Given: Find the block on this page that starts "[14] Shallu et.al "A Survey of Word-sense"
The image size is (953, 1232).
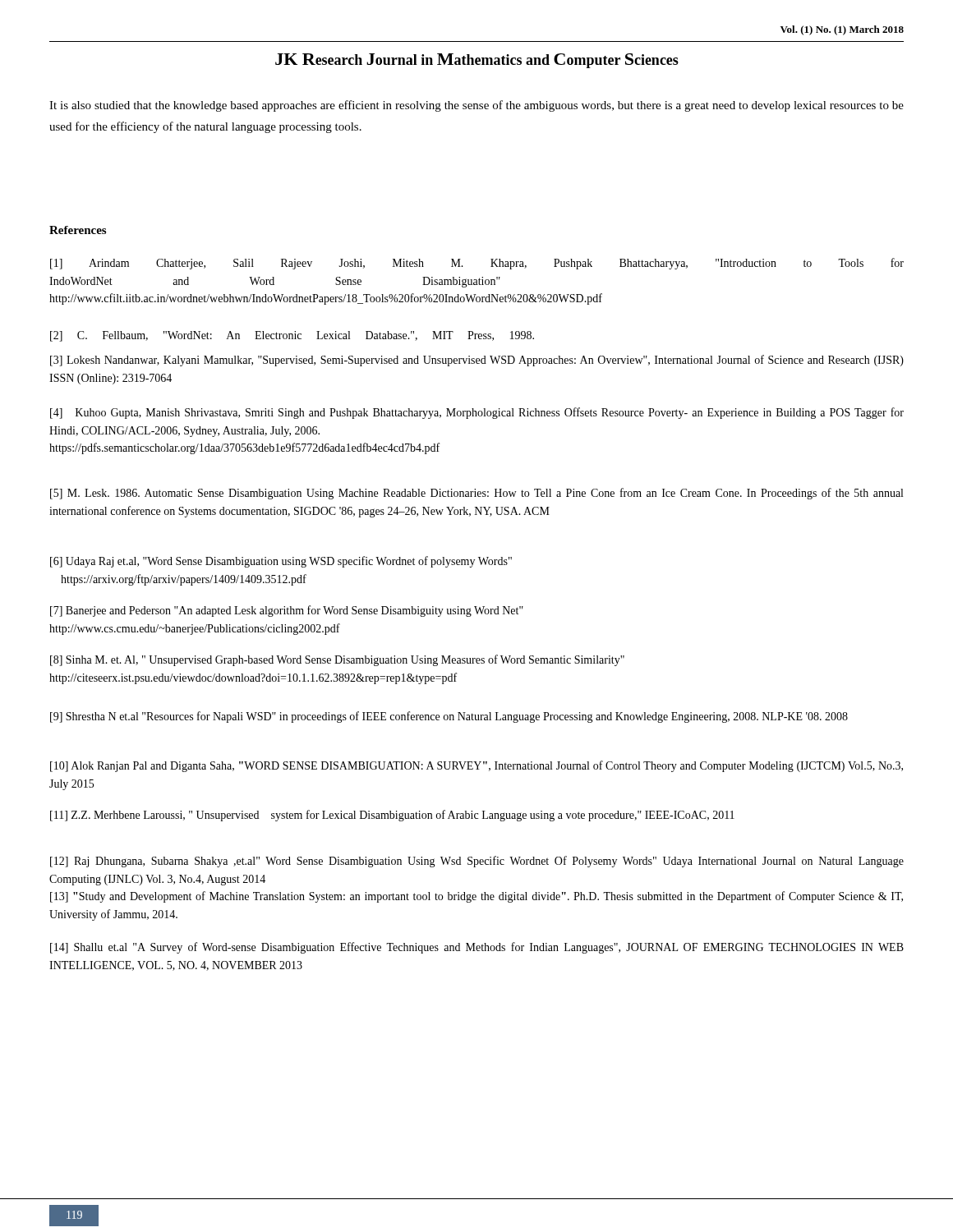Looking at the screenshot, I should click(x=476, y=956).
